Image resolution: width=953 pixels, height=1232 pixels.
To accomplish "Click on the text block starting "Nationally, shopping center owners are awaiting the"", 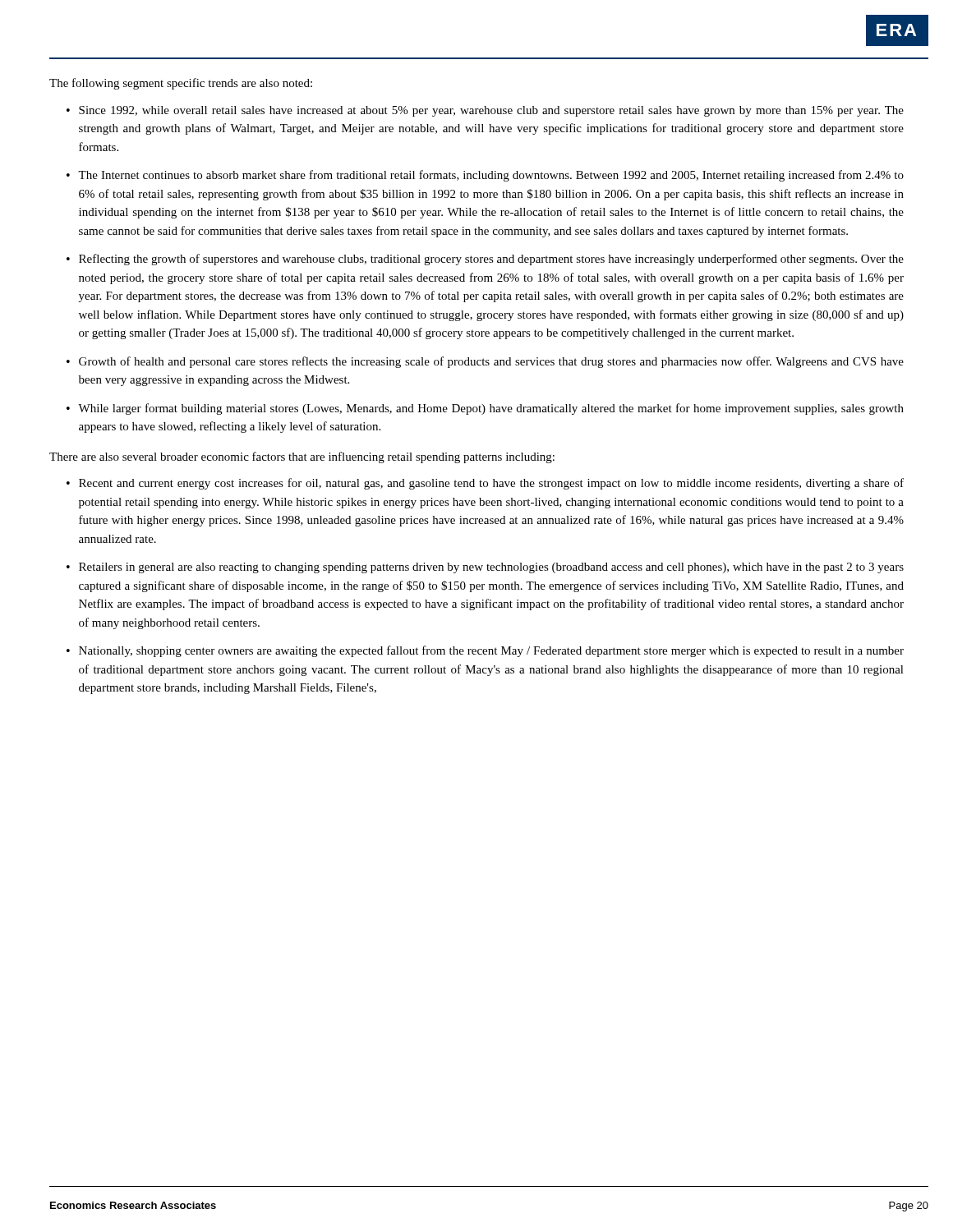I will [x=491, y=669].
